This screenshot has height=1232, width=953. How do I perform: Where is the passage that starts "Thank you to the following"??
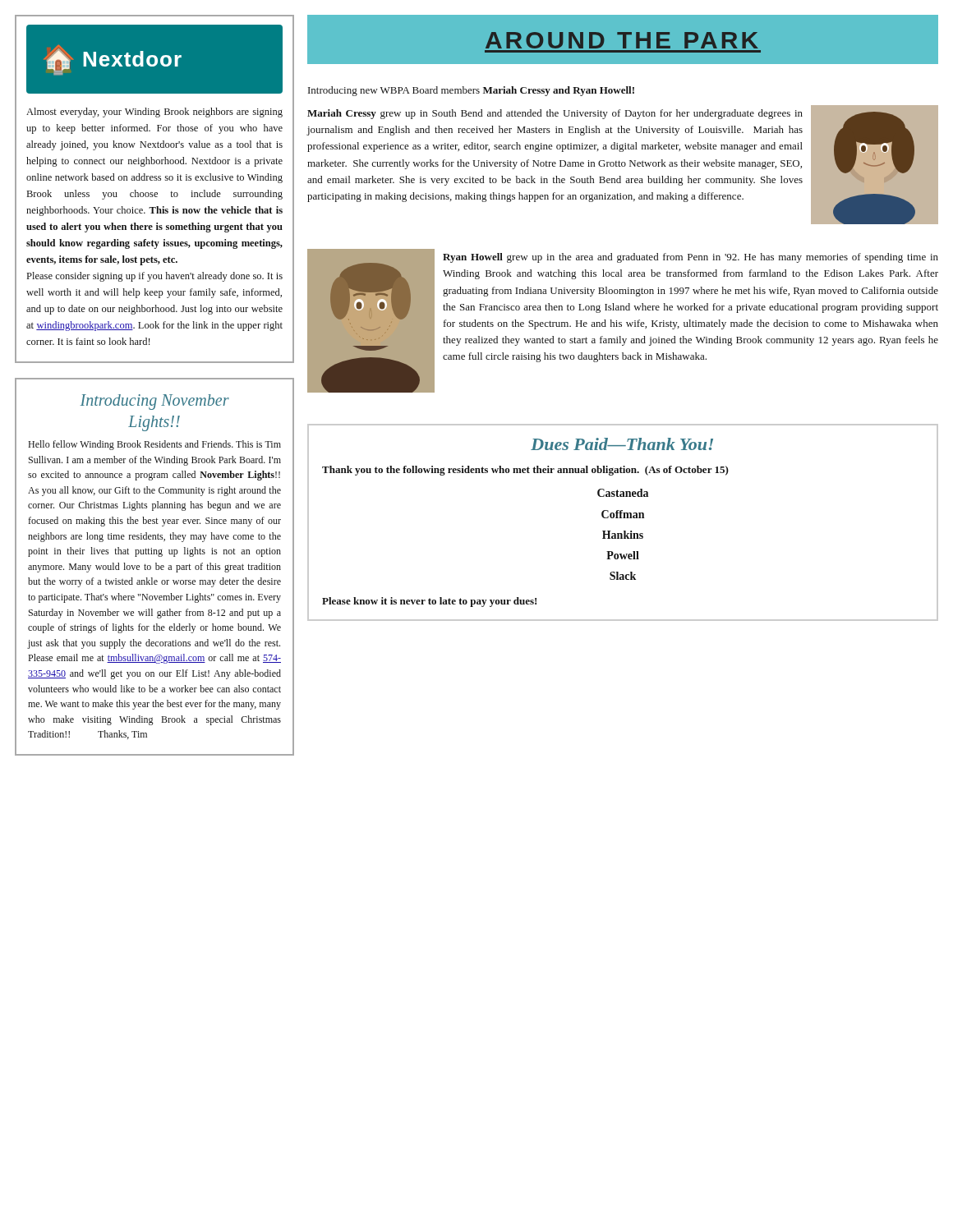[x=525, y=470]
